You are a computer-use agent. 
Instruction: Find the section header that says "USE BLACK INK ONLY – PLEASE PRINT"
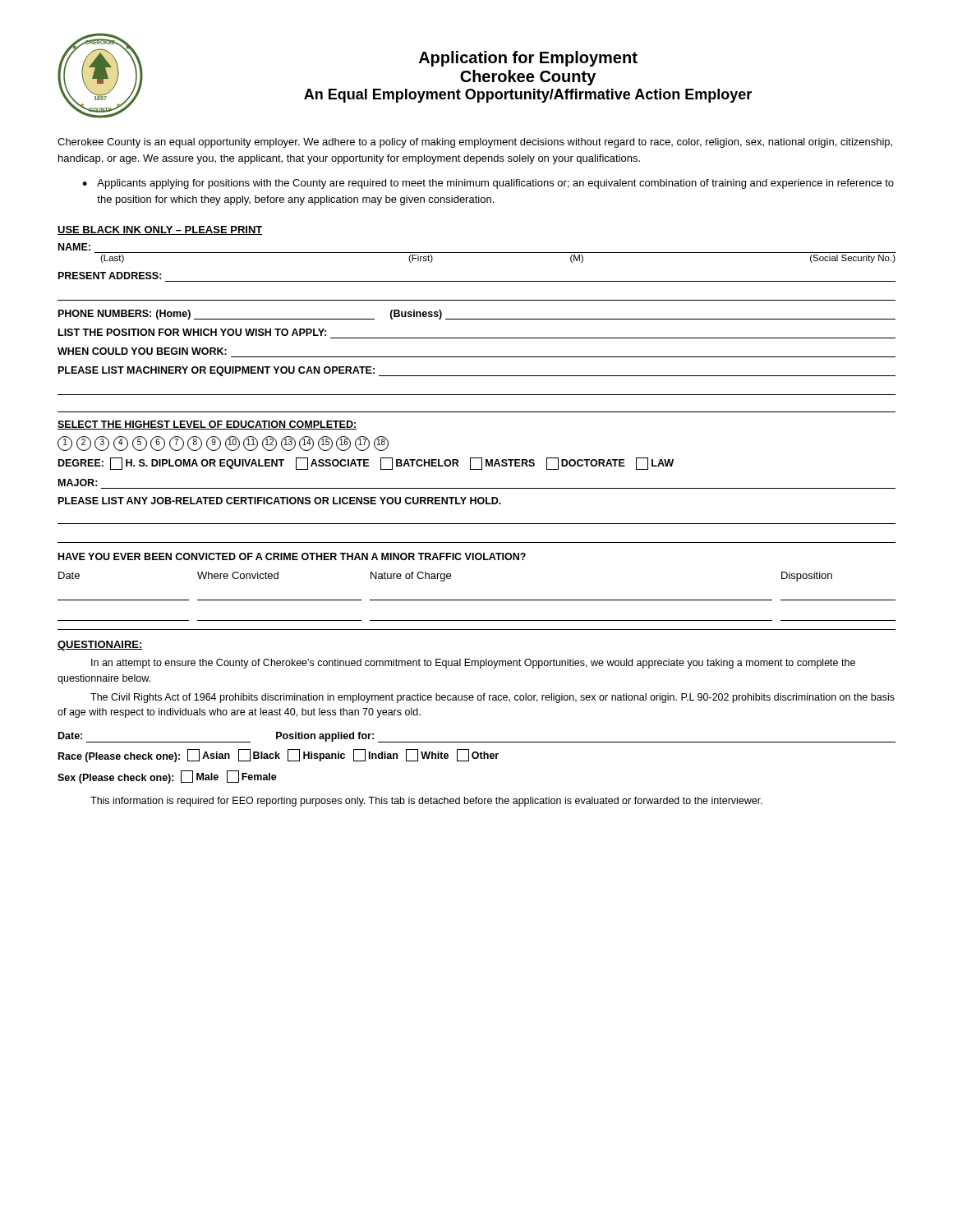160,230
